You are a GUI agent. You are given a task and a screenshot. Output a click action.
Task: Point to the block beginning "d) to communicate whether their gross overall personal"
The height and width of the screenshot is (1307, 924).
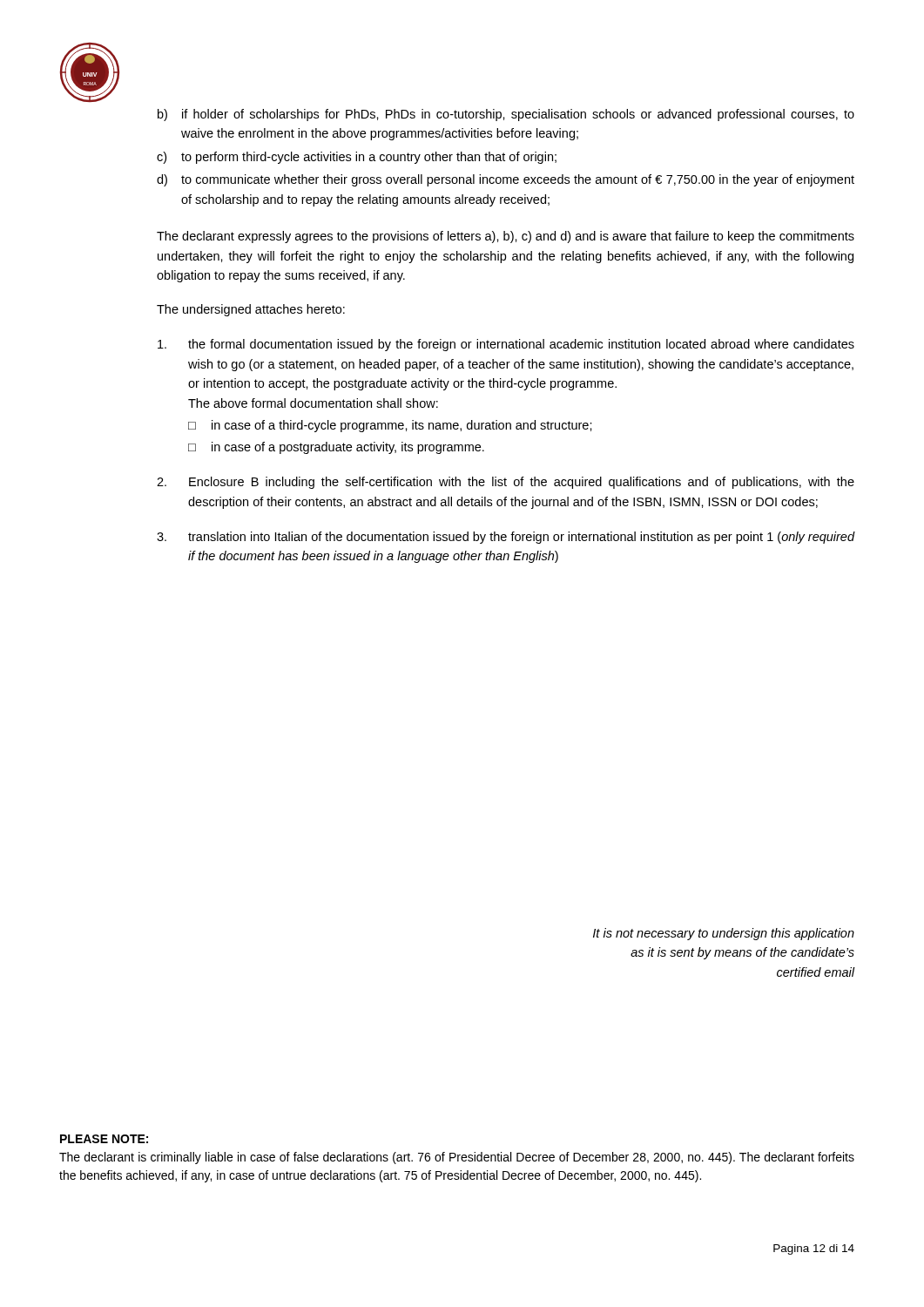[x=506, y=190]
